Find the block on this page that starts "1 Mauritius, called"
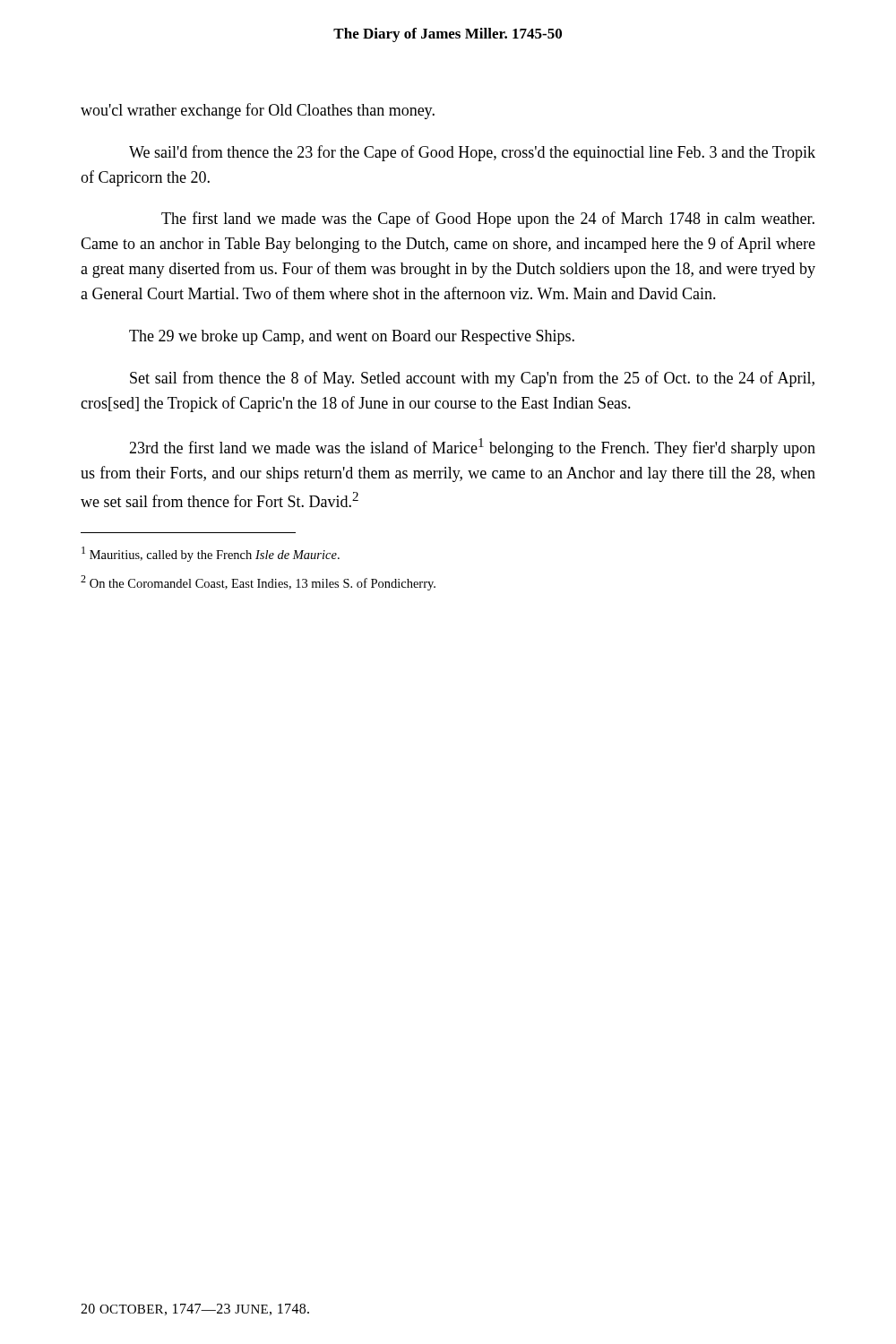Screen dimensions: 1344x896 (210, 553)
